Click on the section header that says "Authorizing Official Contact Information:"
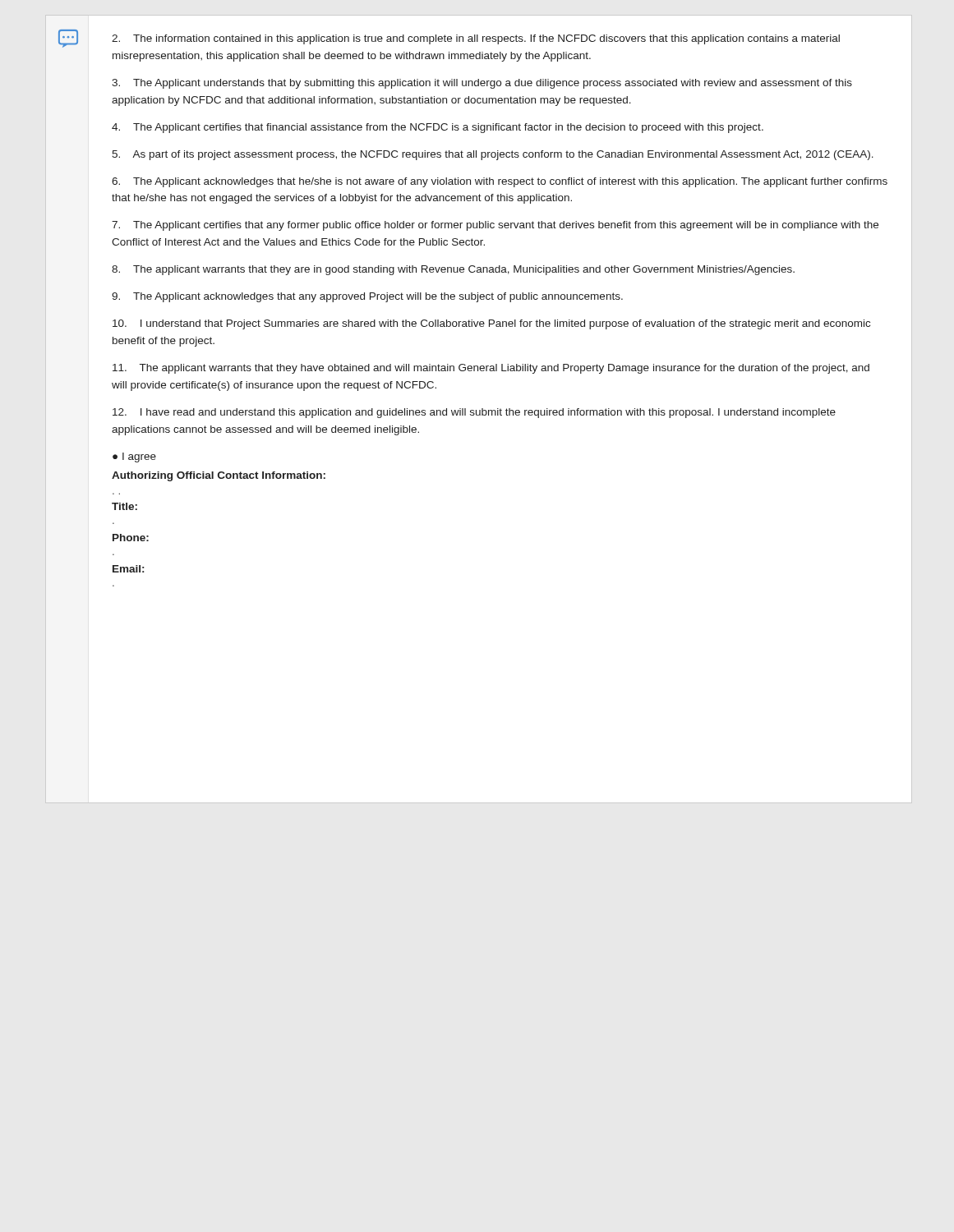This screenshot has height=1232, width=954. pos(219,475)
